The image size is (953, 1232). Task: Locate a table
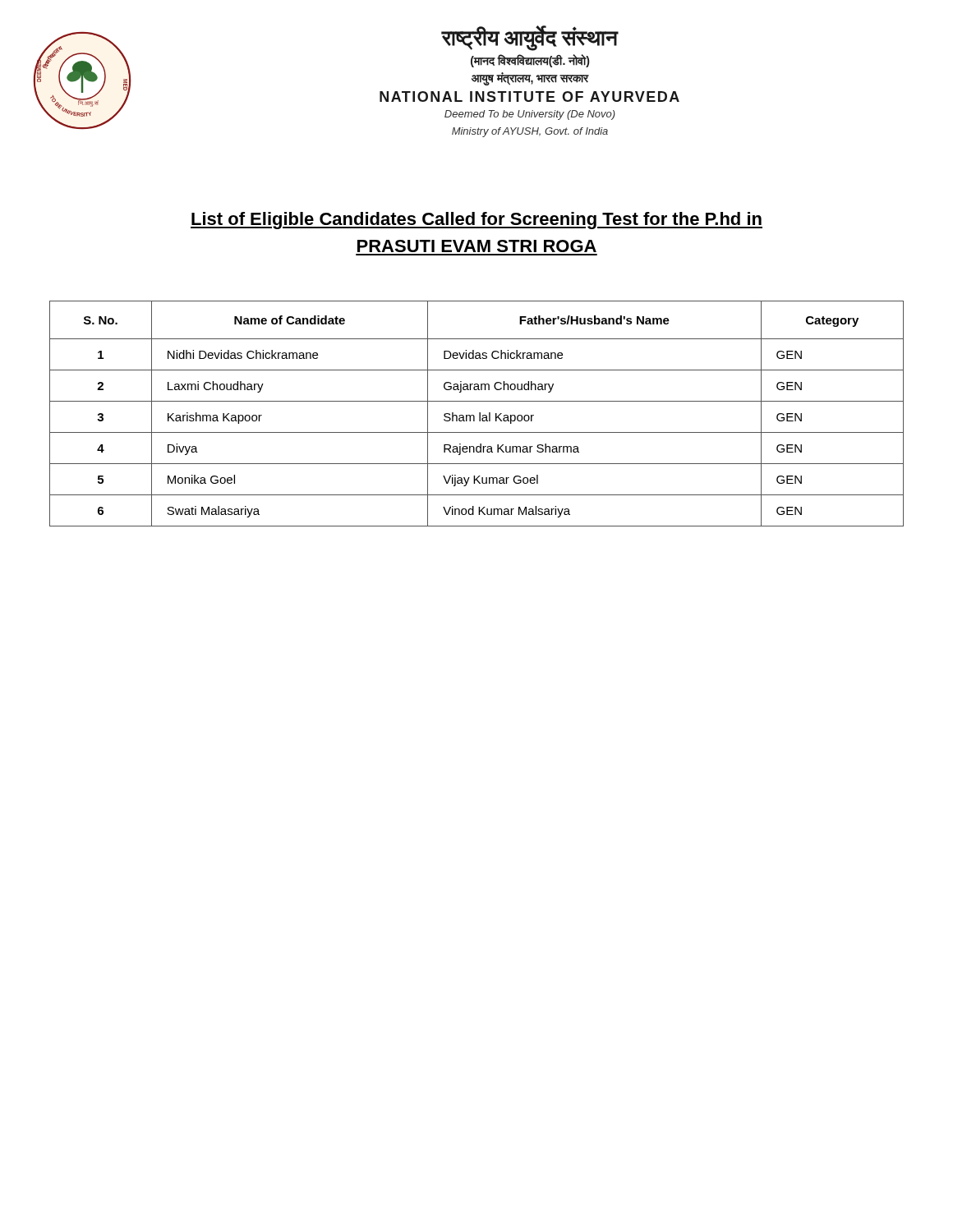[476, 414]
